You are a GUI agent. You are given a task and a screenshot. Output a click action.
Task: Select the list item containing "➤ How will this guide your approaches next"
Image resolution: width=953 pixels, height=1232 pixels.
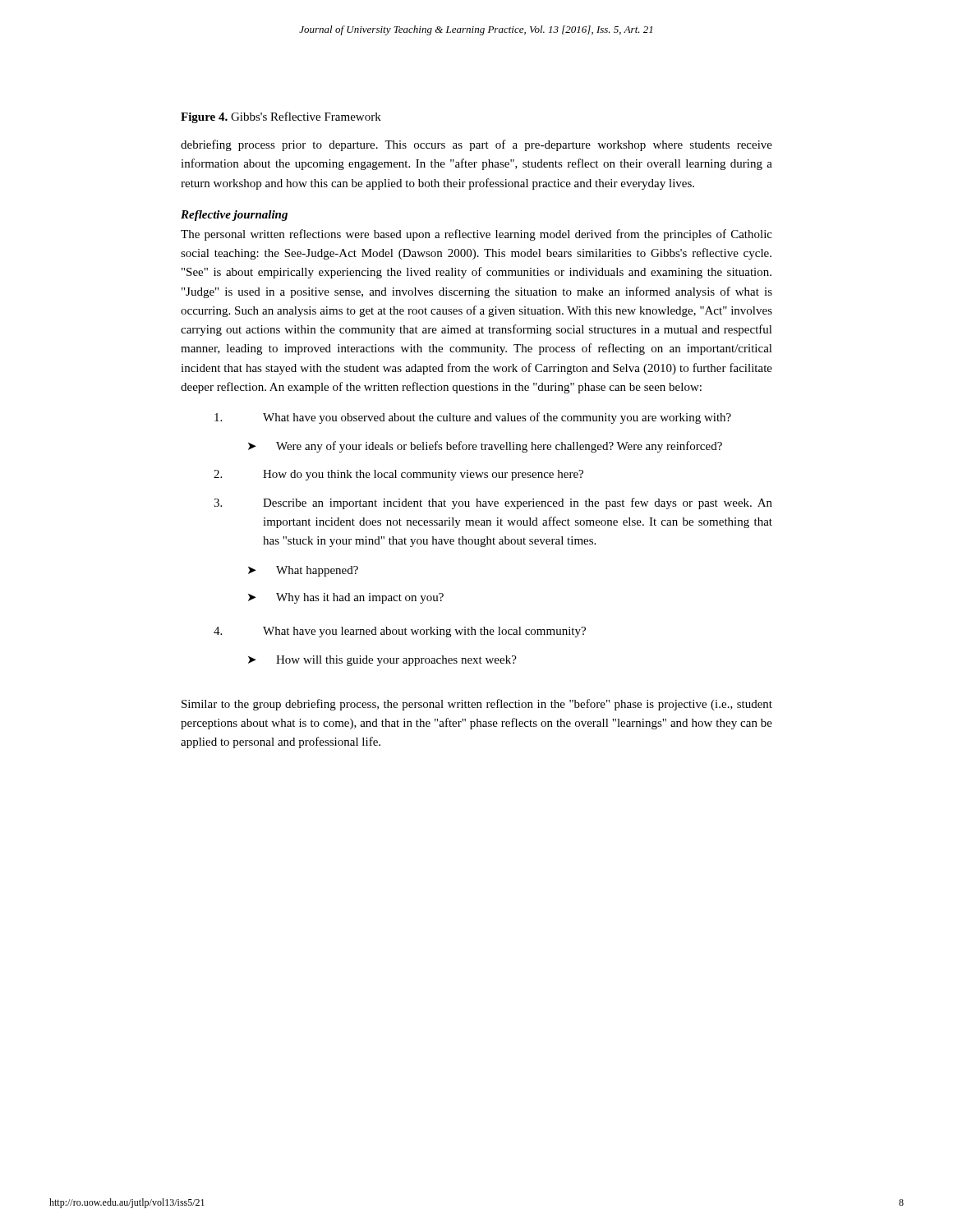pyautogui.click(x=509, y=660)
